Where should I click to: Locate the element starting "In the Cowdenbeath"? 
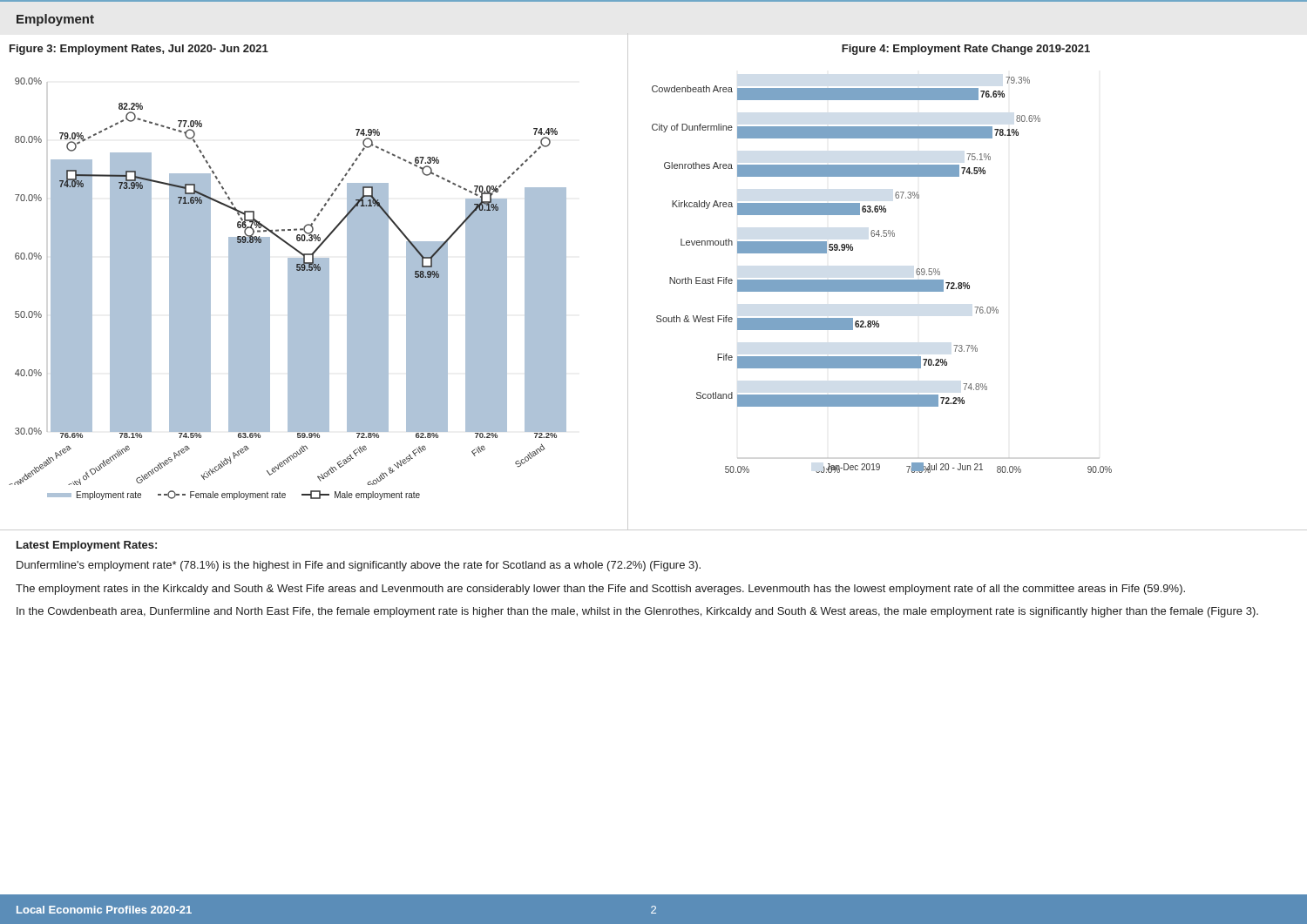point(637,611)
